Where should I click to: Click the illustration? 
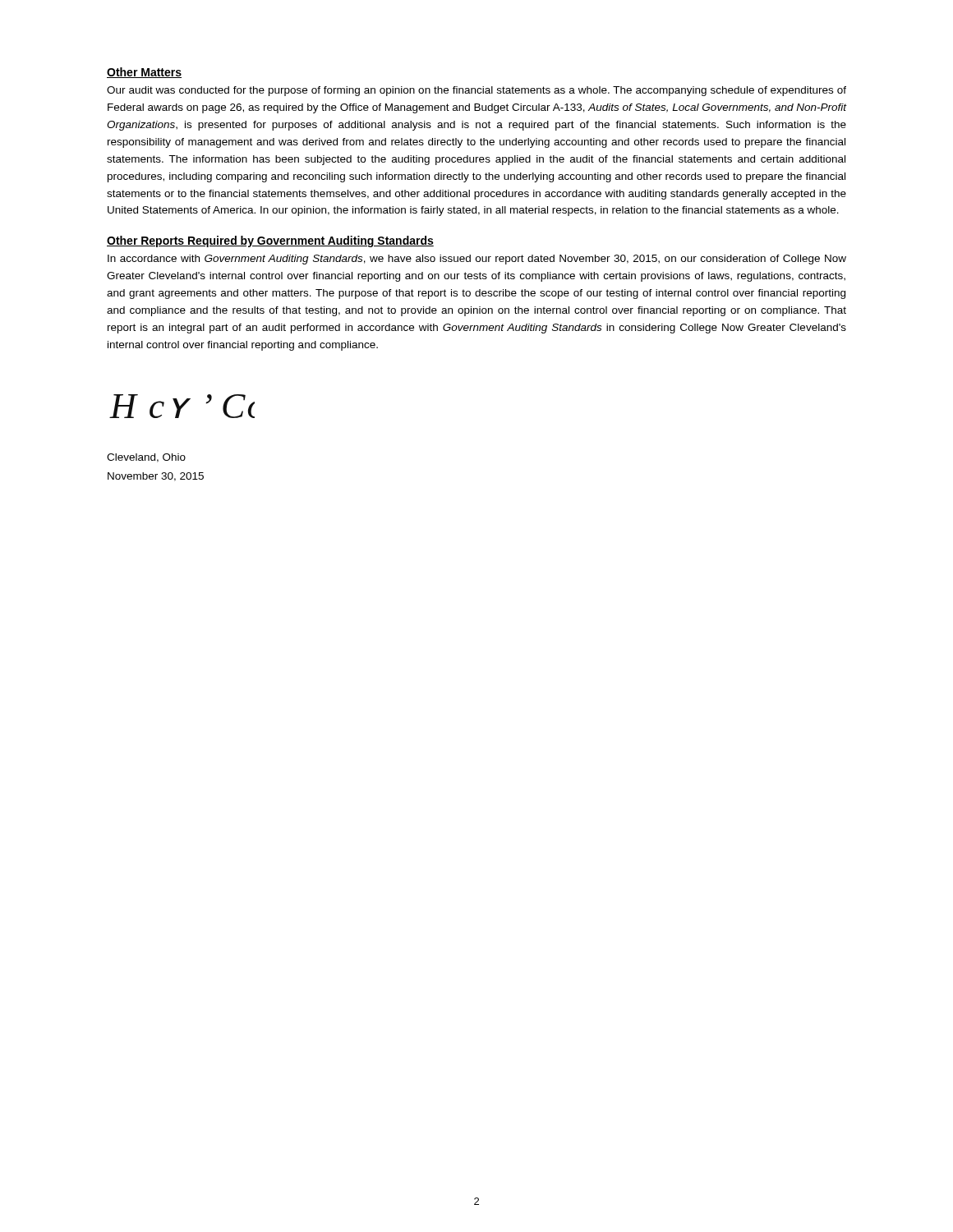tap(476, 404)
